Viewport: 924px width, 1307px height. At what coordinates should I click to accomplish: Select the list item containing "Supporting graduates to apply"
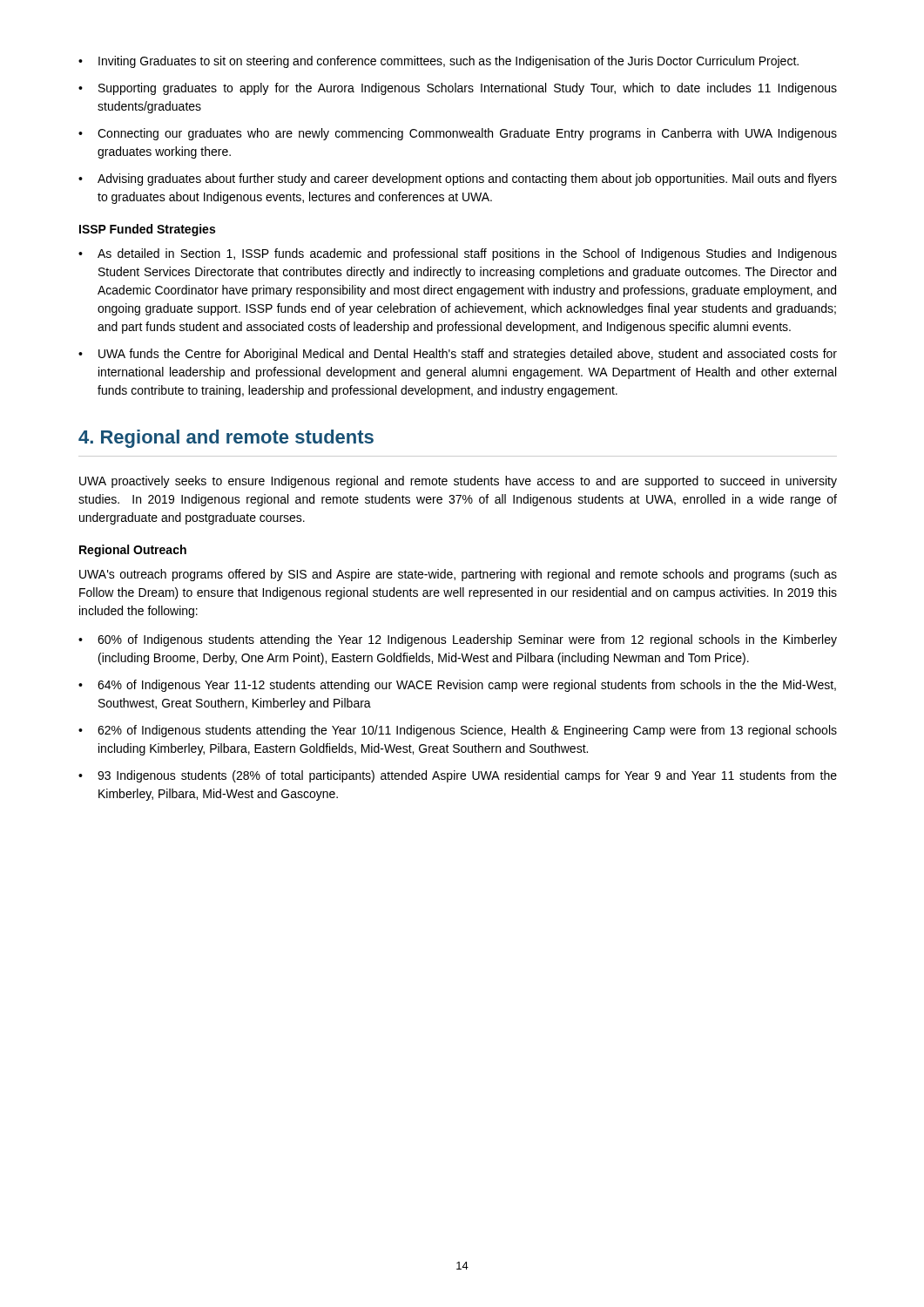click(467, 97)
